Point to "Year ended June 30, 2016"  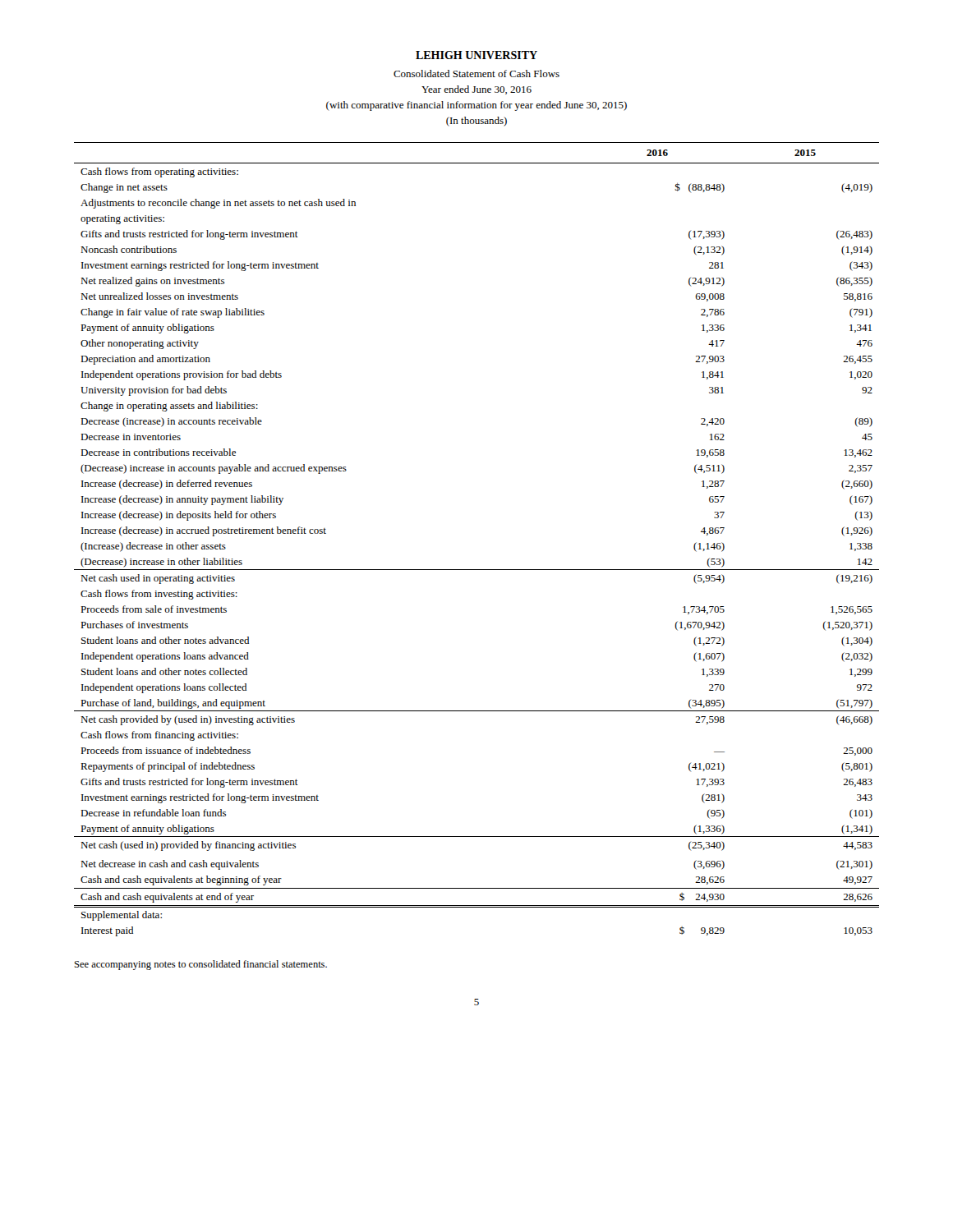tap(476, 89)
